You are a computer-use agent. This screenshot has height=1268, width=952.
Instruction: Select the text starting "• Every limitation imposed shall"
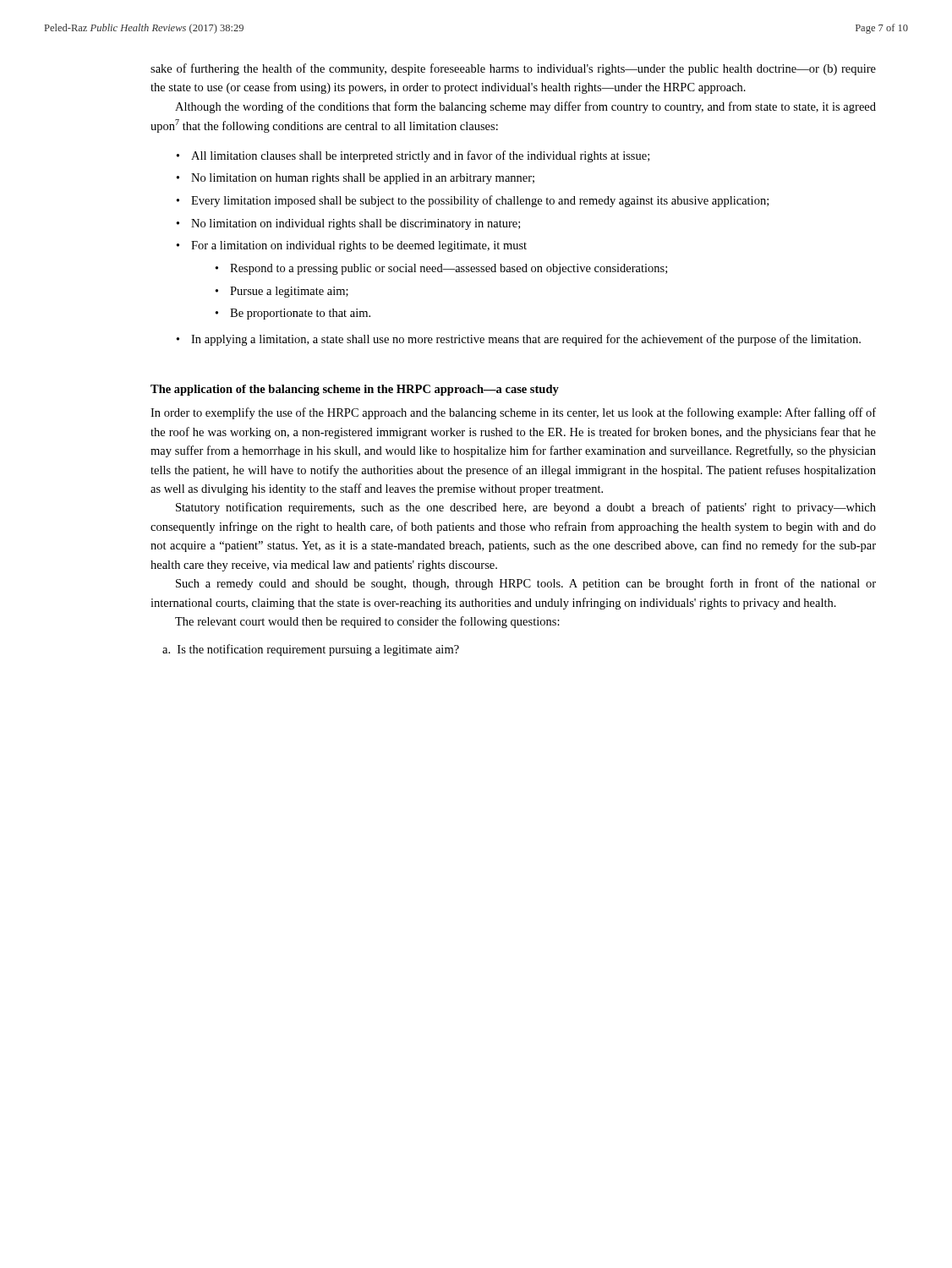pyautogui.click(x=526, y=201)
